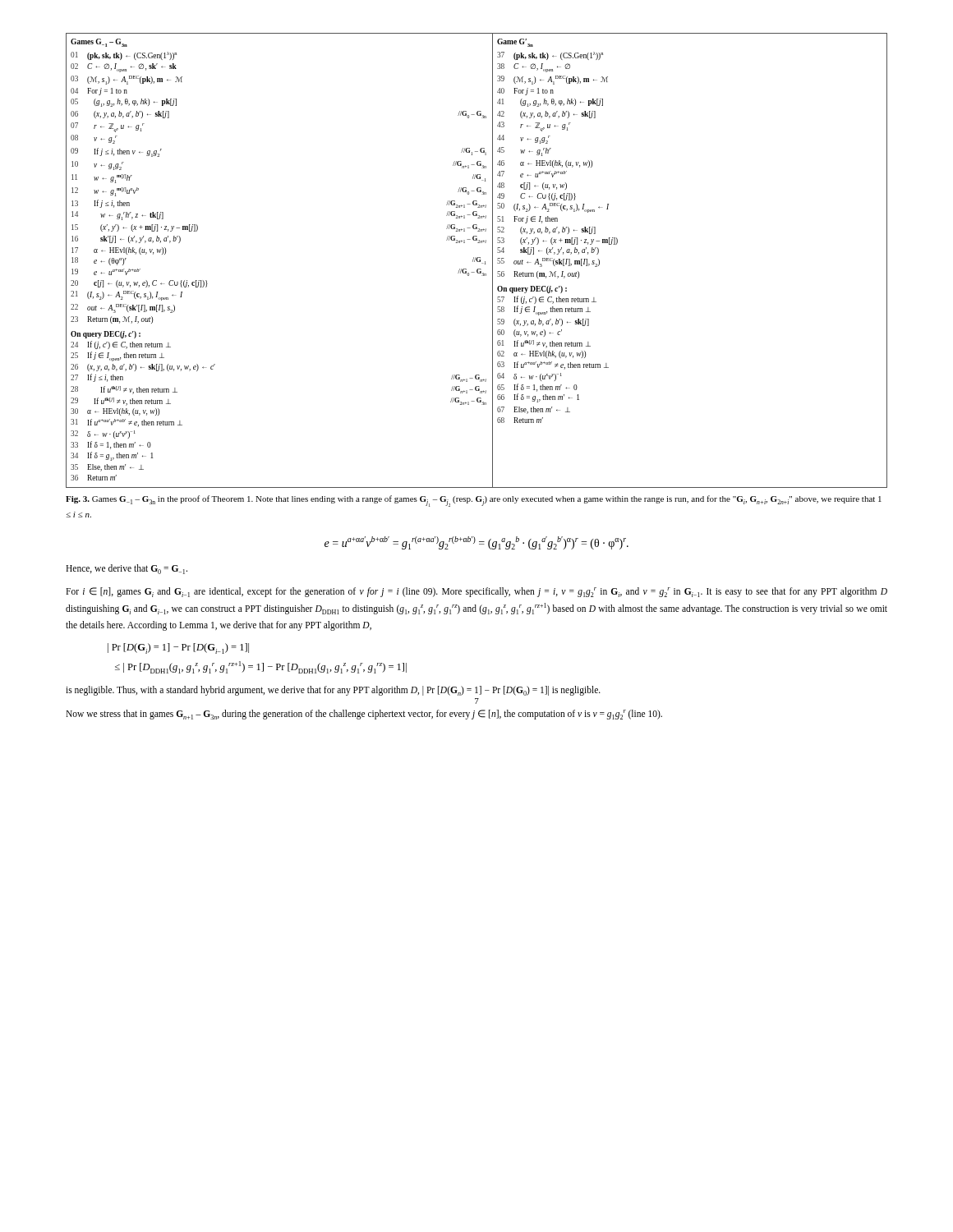Screen dimensions: 1232x953
Task: Navigate to the region starting "| Pr [D(Gi) = 1] − Pr [D(Gi−1)"
Action: pyautogui.click(x=257, y=658)
